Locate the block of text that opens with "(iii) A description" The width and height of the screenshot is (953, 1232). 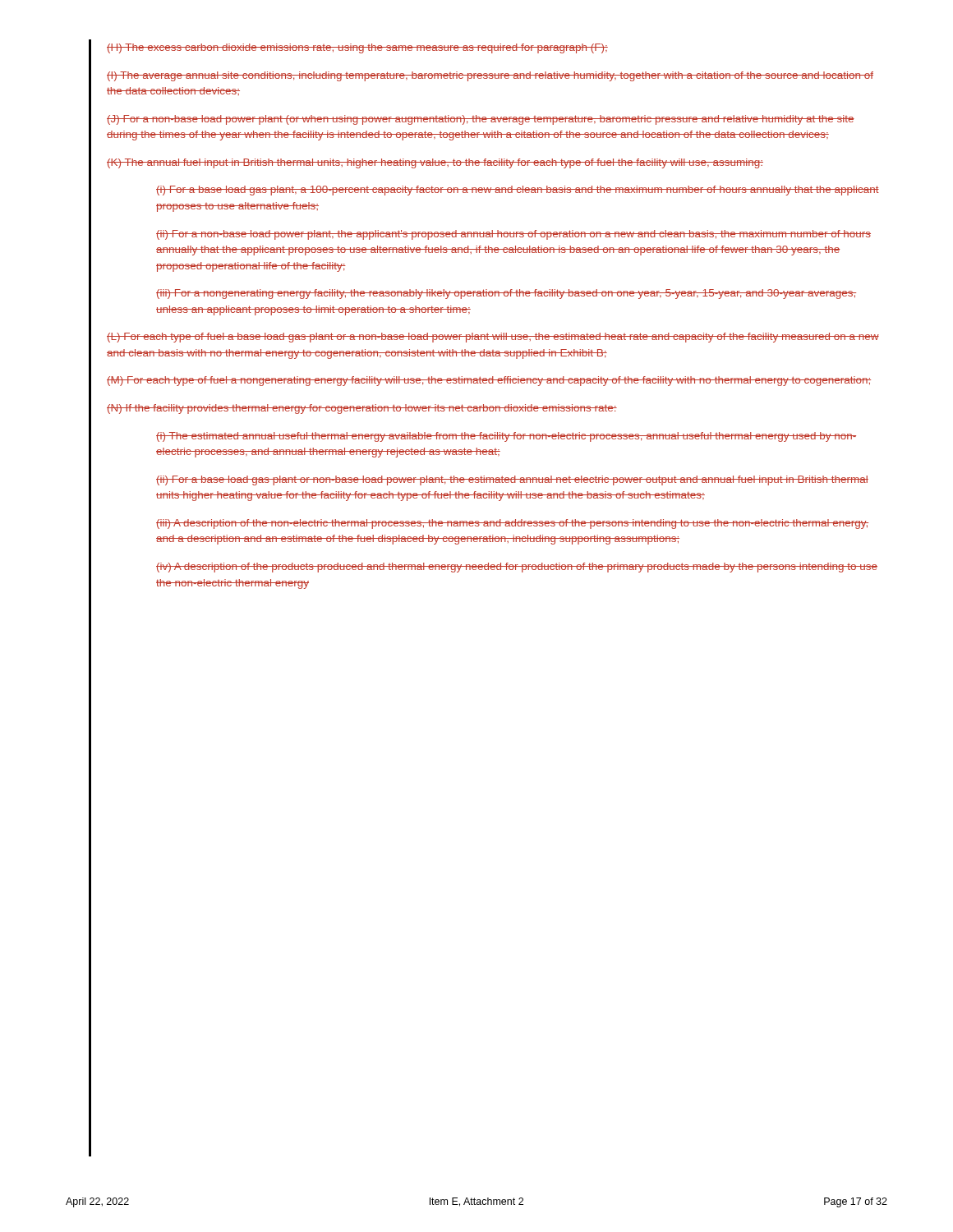[512, 531]
